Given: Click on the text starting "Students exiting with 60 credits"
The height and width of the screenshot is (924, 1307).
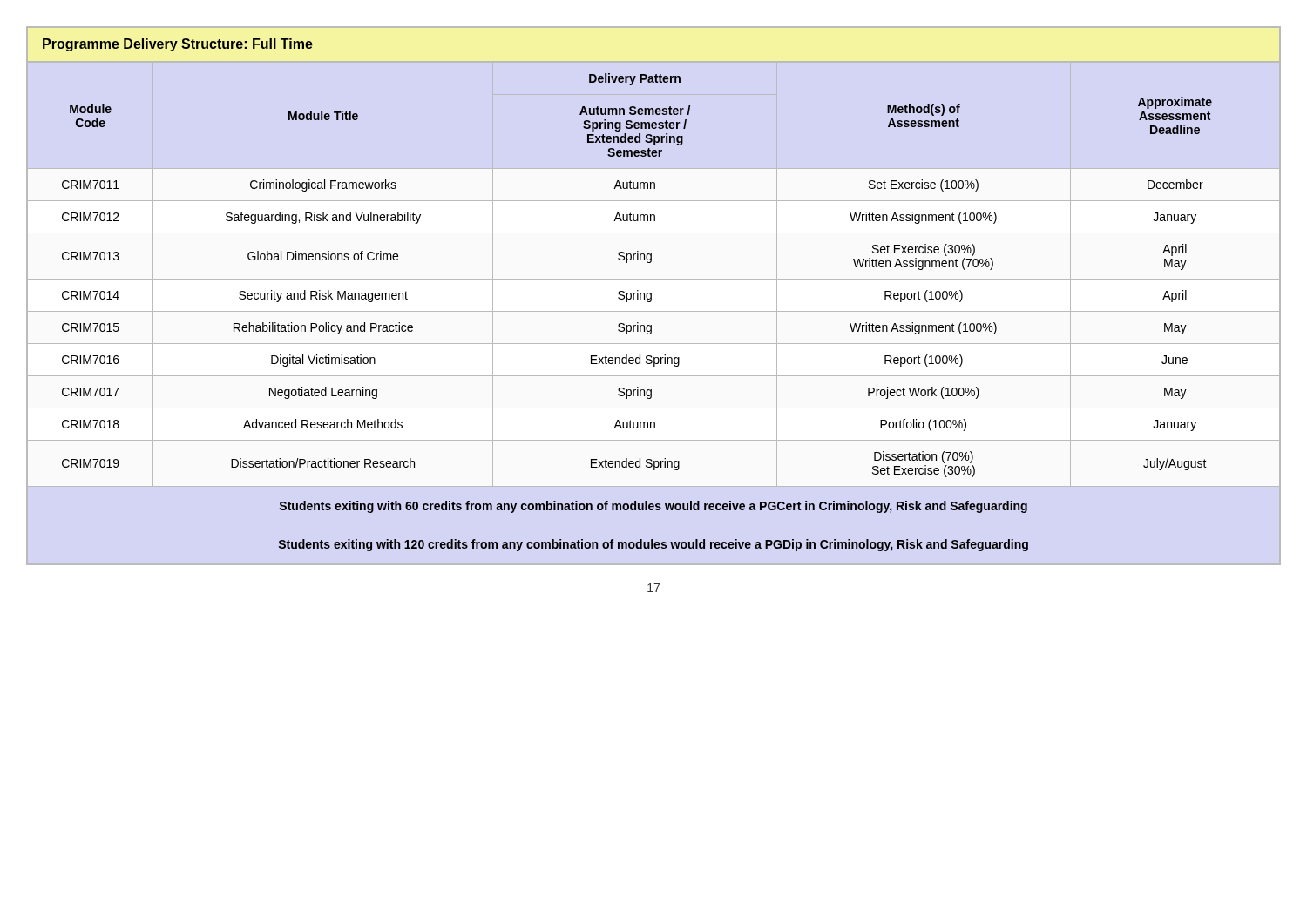Looking at the screenshot, I should pos(654,506).
